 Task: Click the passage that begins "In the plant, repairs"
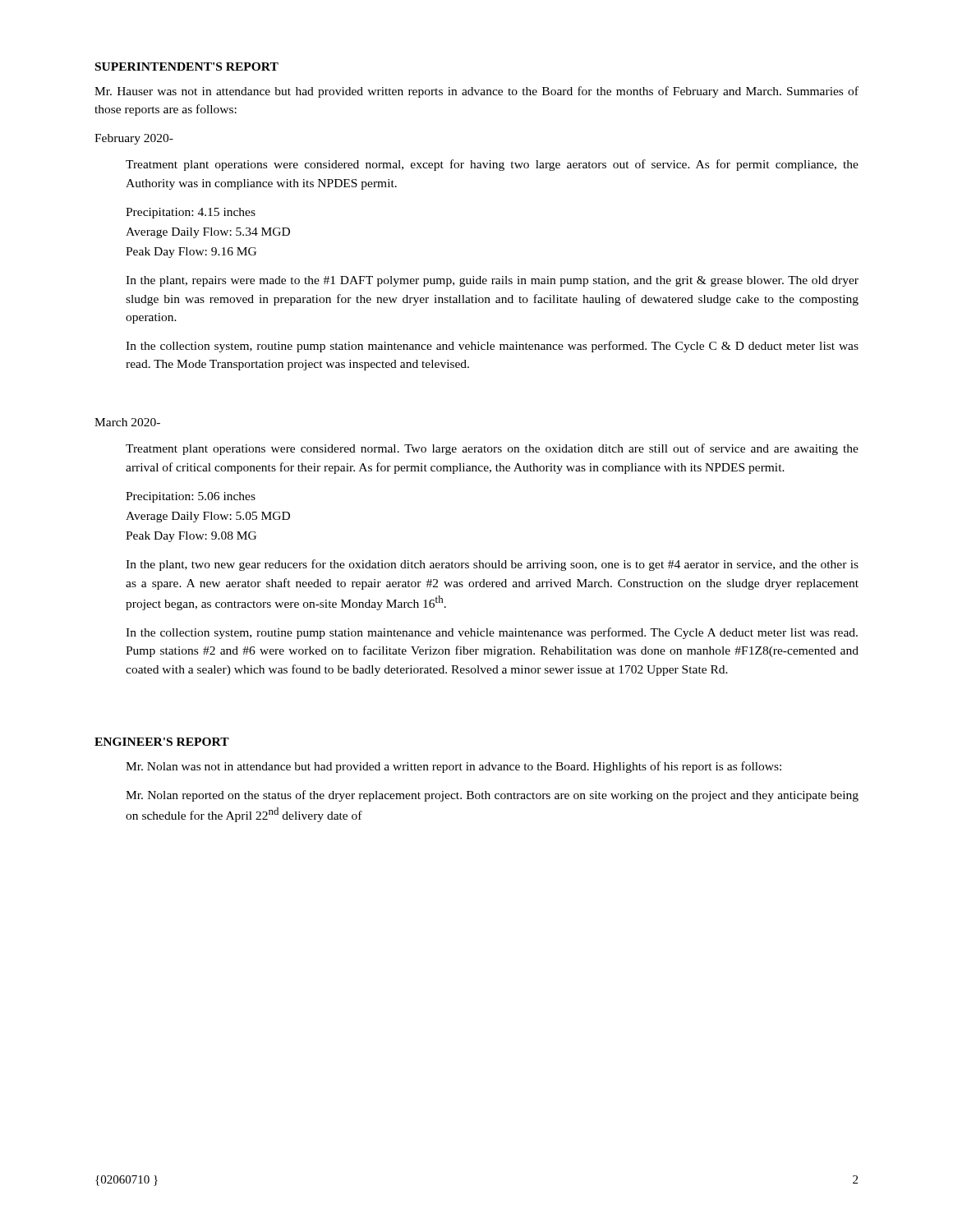pos(492,298)
